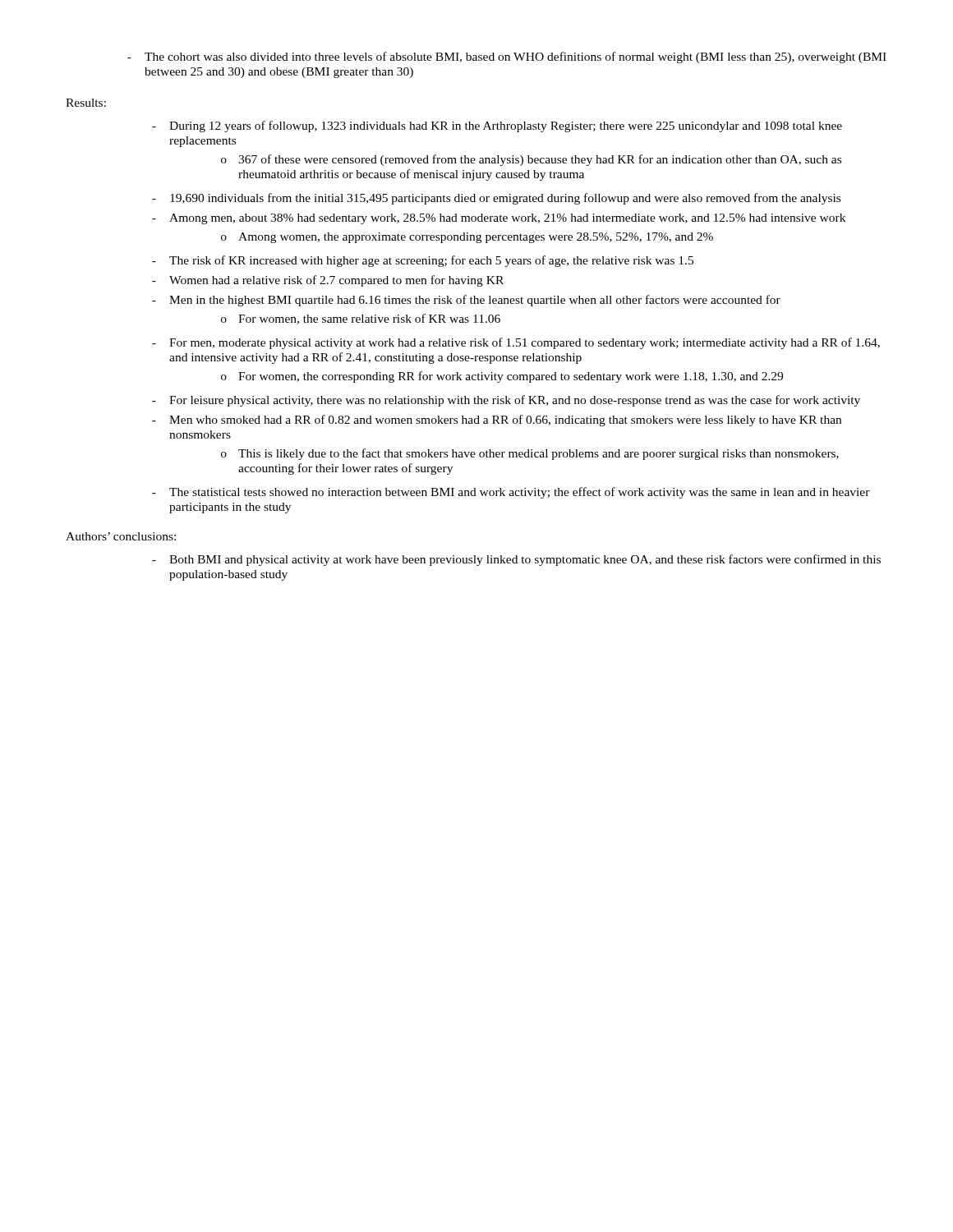Where is the passage that starts "- The risk of KR"?
Viewport: 953px width, 1232px height.
coord(476,260)
